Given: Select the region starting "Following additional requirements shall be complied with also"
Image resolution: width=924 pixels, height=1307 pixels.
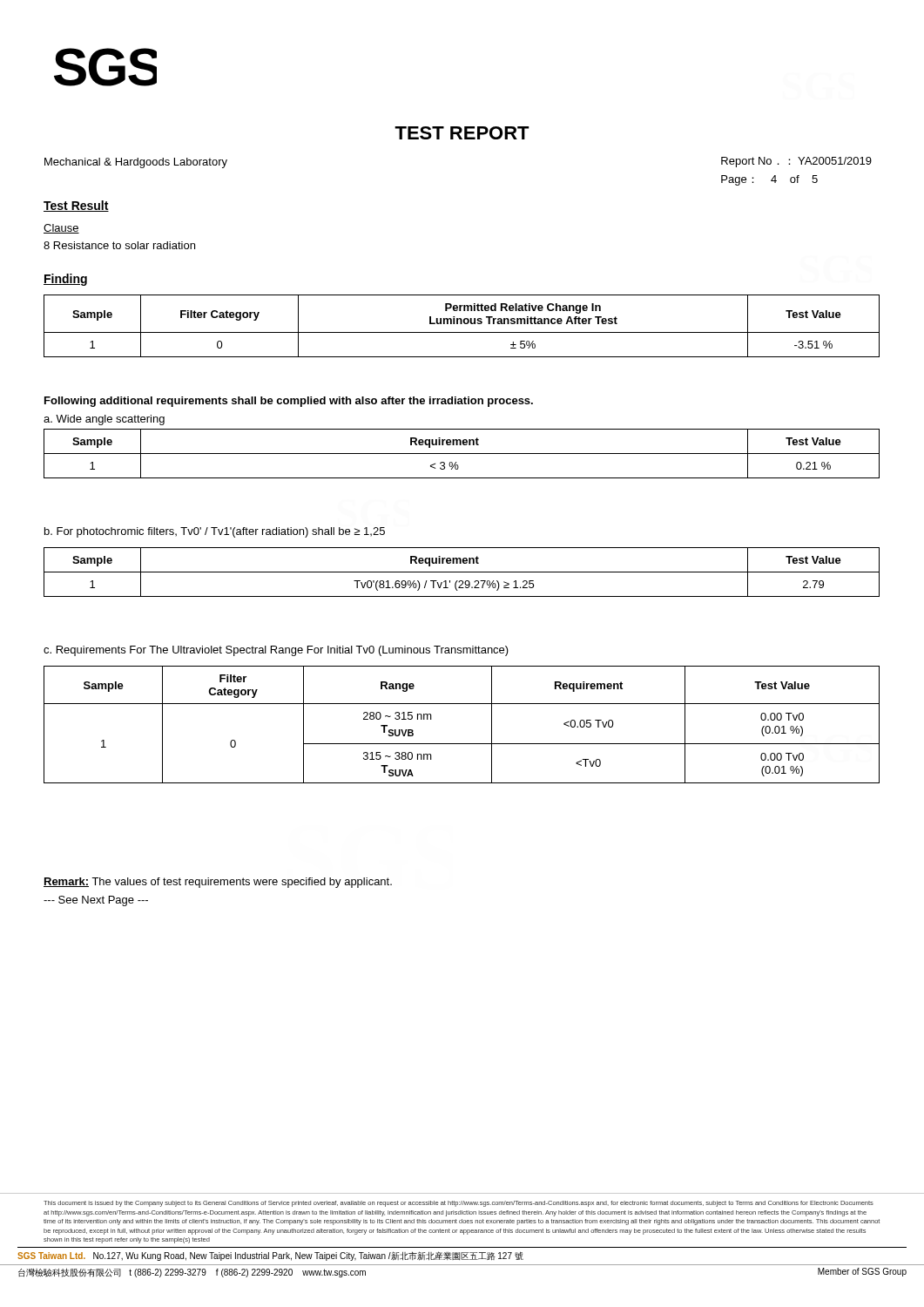Looking at the screenshot, I should pyautogui.click(x=289, y=409).
